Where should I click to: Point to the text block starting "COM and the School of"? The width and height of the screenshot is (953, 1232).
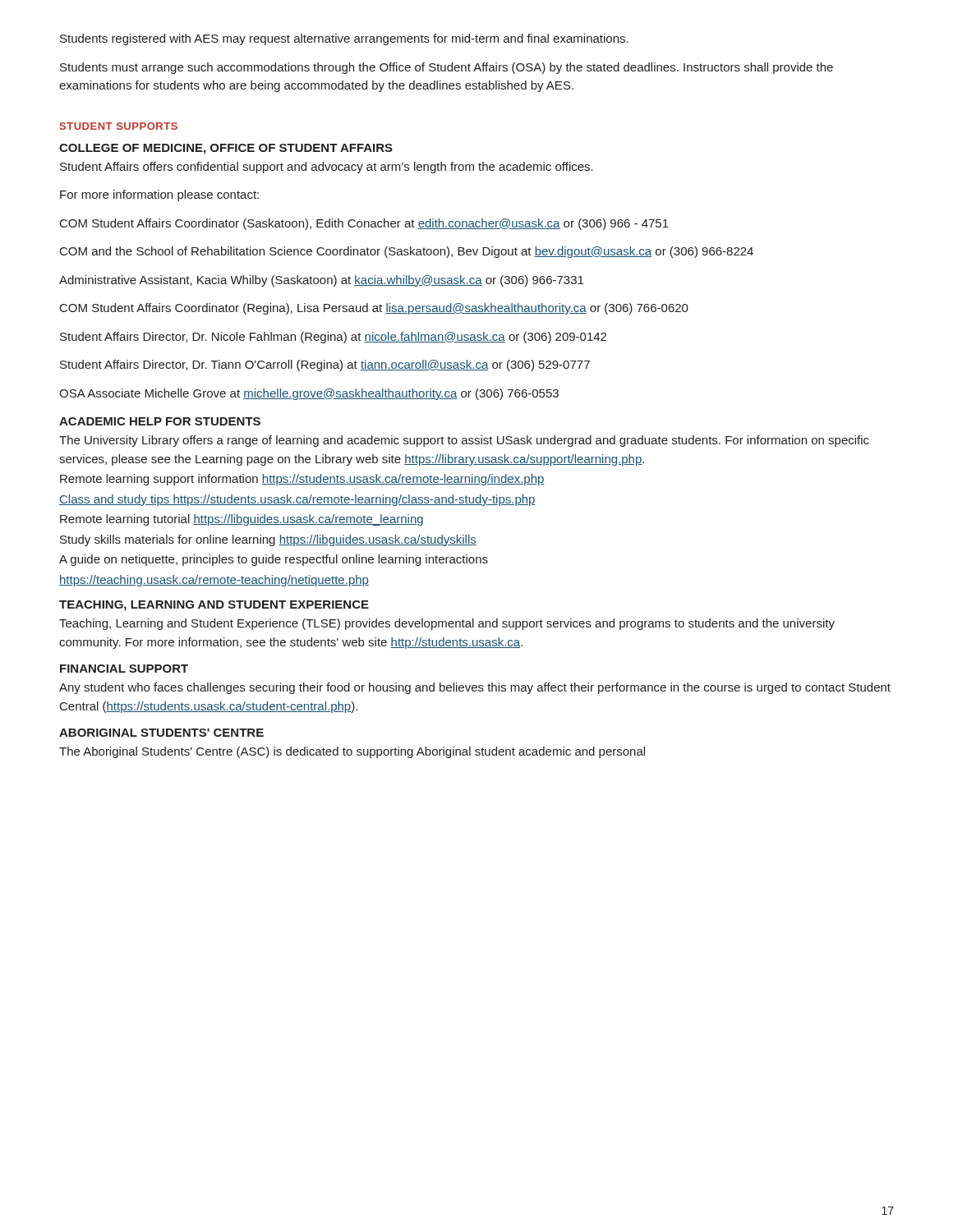[x=406, y=251]
